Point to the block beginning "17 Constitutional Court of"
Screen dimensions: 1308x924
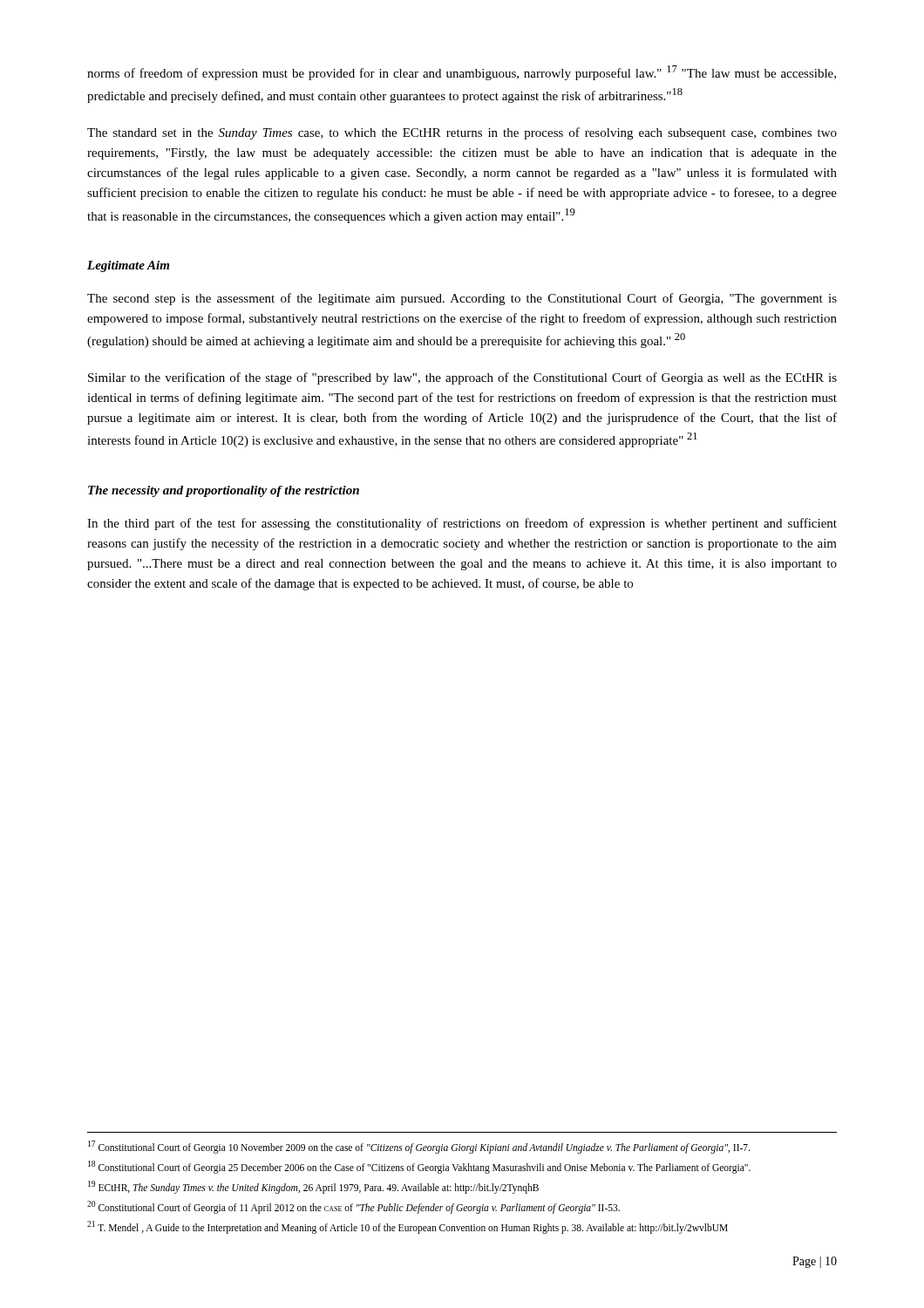coord(419,1146)
